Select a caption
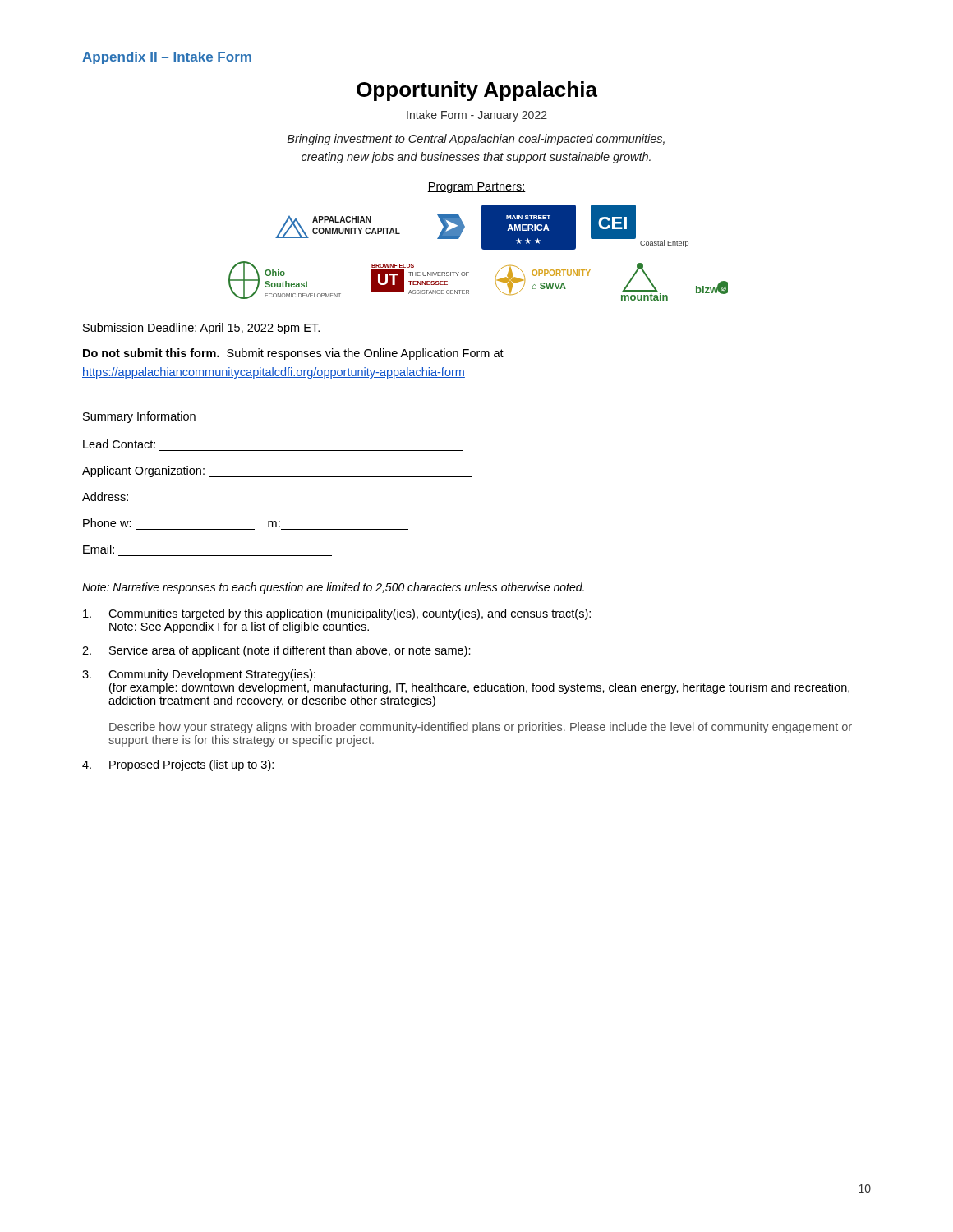The image size is (953, 1232). 476,186
